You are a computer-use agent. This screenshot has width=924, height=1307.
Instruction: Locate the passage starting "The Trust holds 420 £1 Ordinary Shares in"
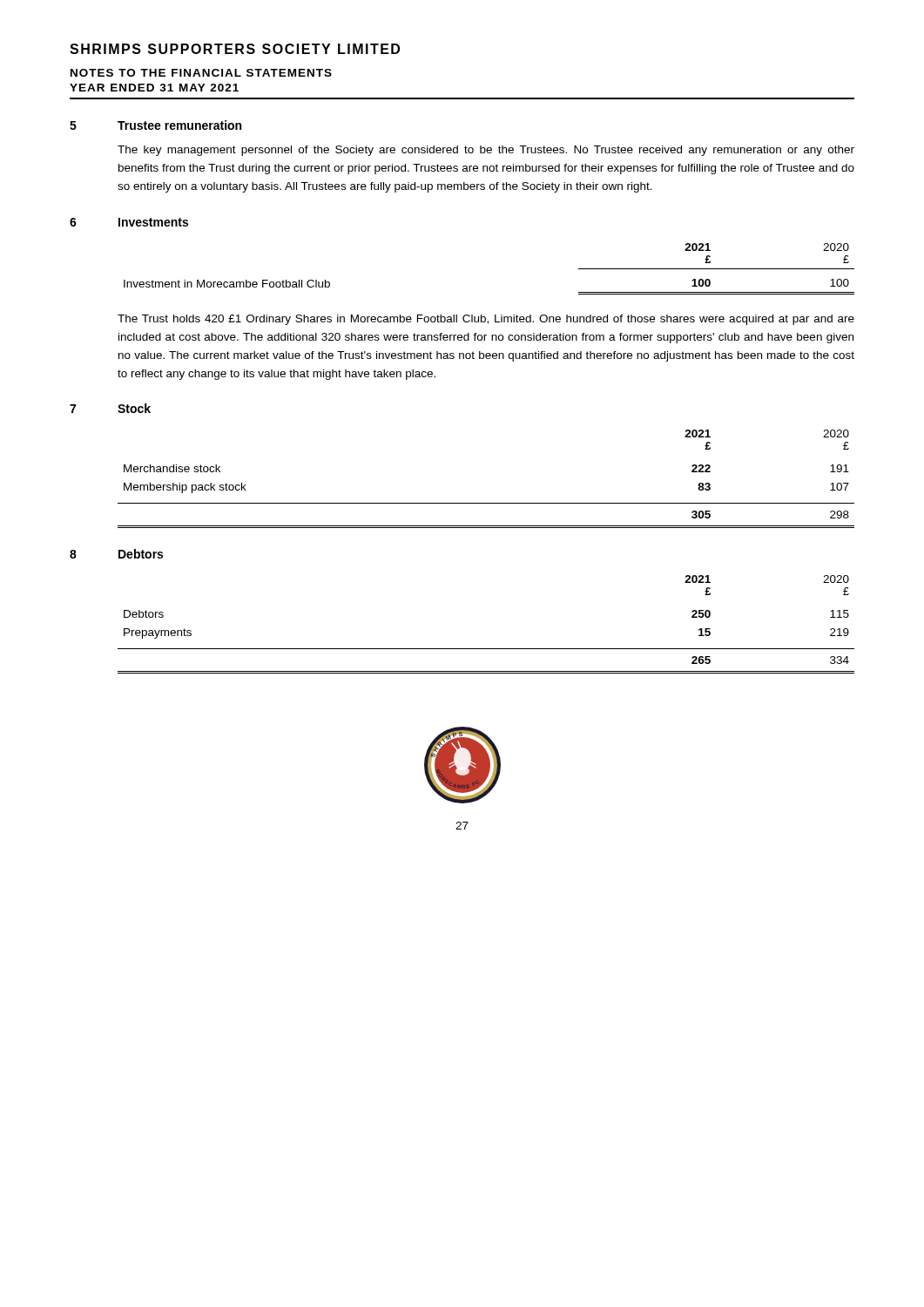pyautogui.click(x=486, y=346)
